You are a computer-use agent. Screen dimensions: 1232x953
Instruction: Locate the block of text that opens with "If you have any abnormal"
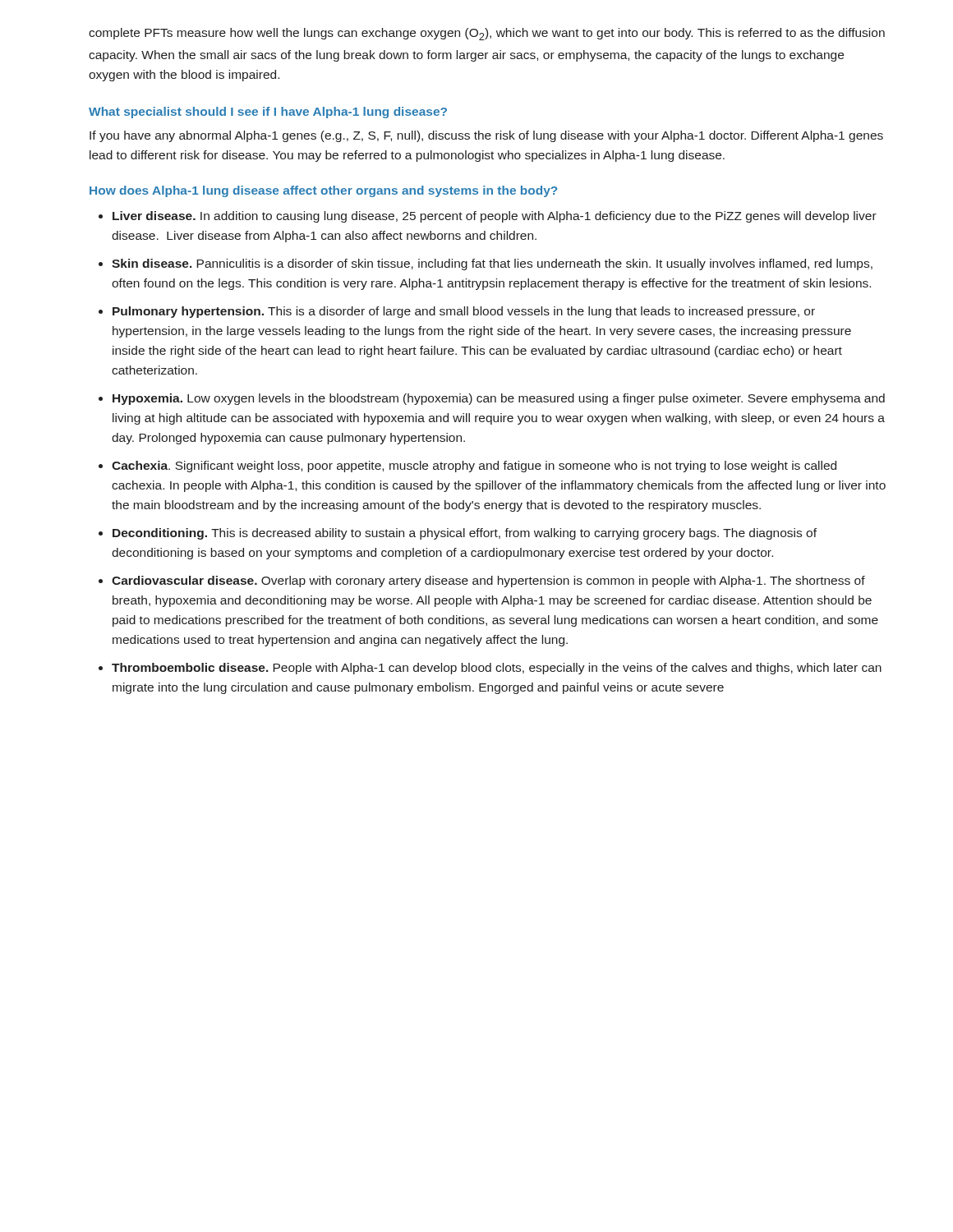(x=486, y=145)
